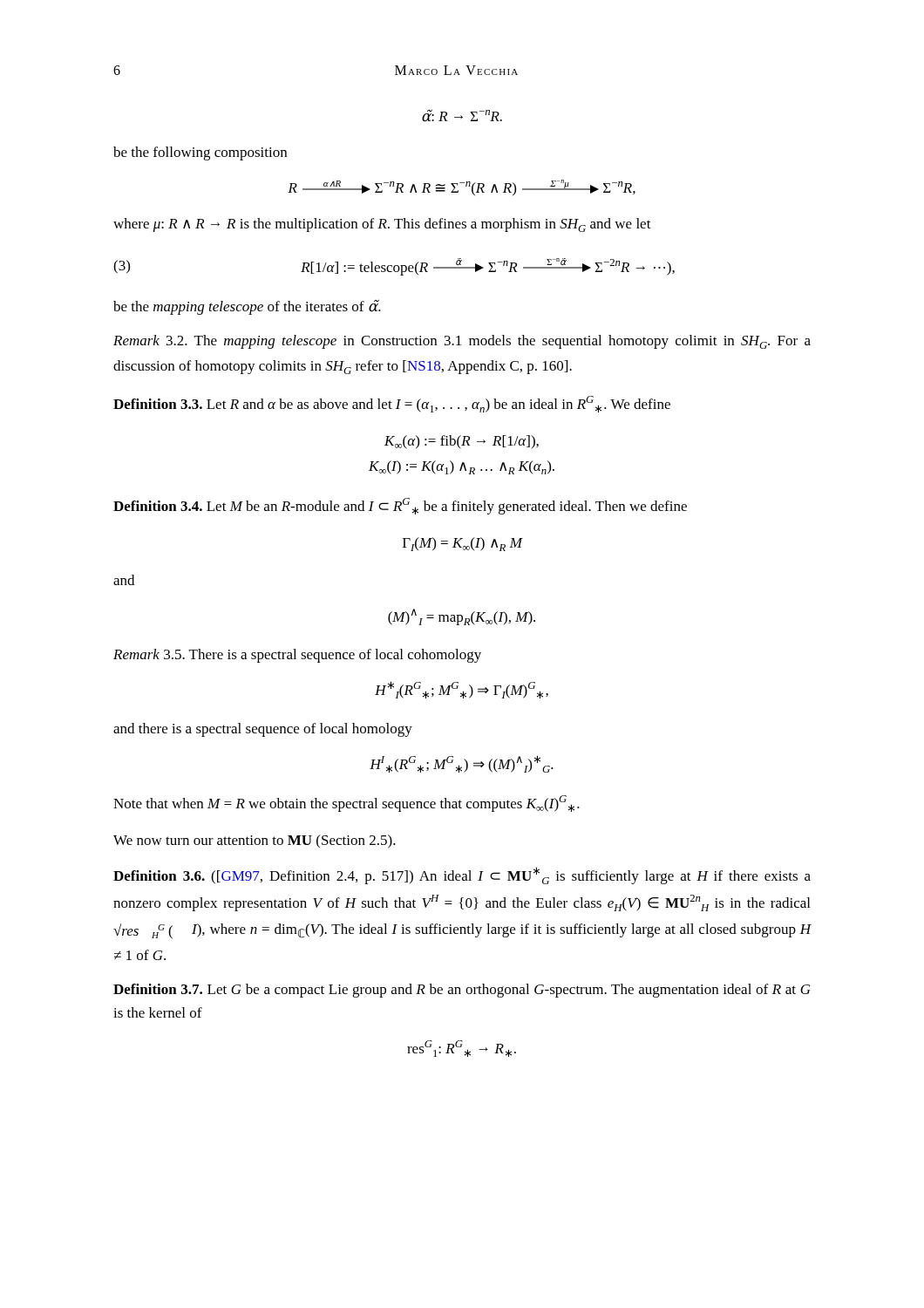Find the formula on this page that starts "HI∗(RG∗; MG∗) ⇒"
This screenshot has height=1308, width=924.
coord(462,764)
